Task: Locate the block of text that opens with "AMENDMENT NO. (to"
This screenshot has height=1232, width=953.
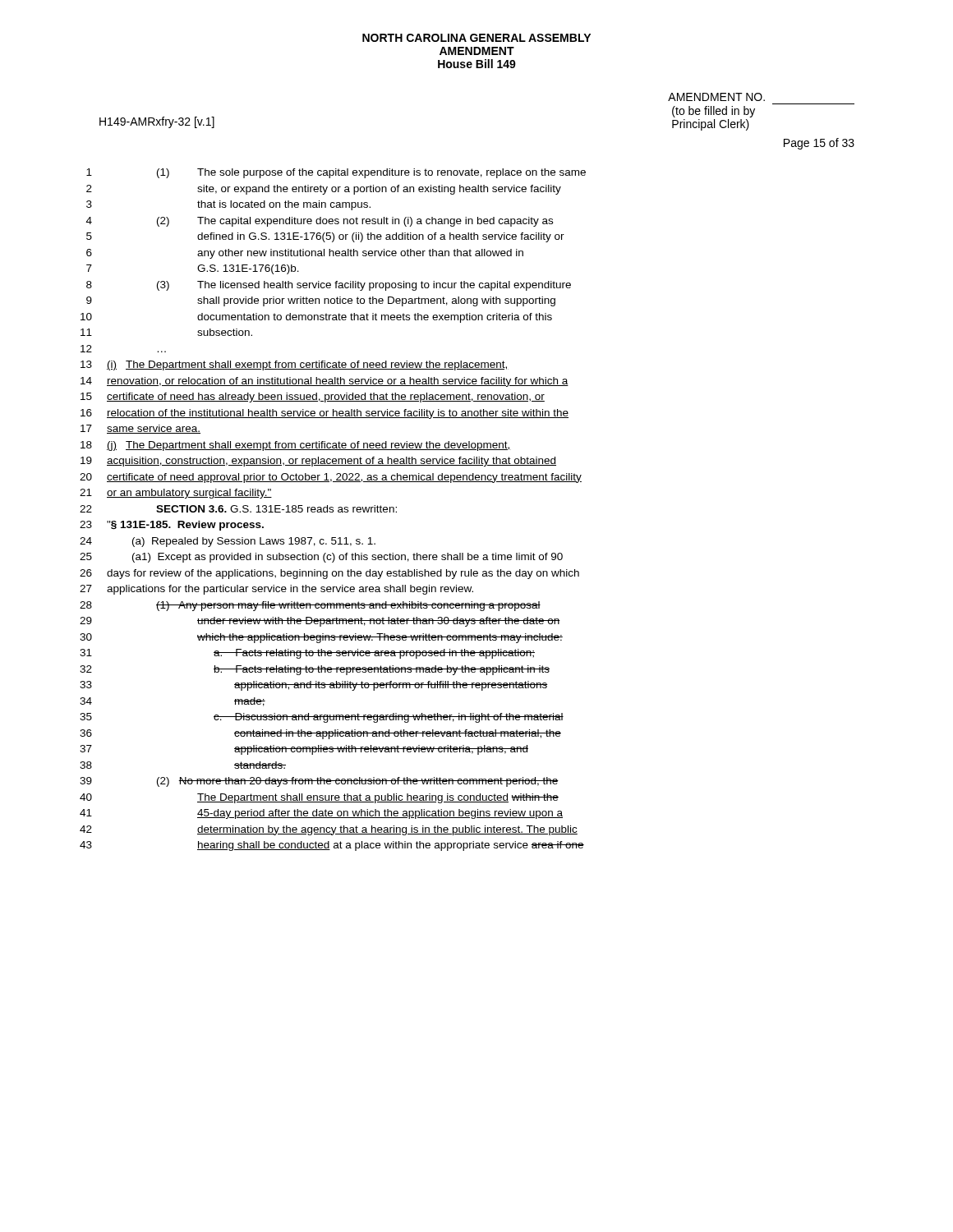Action: point(761,110)
